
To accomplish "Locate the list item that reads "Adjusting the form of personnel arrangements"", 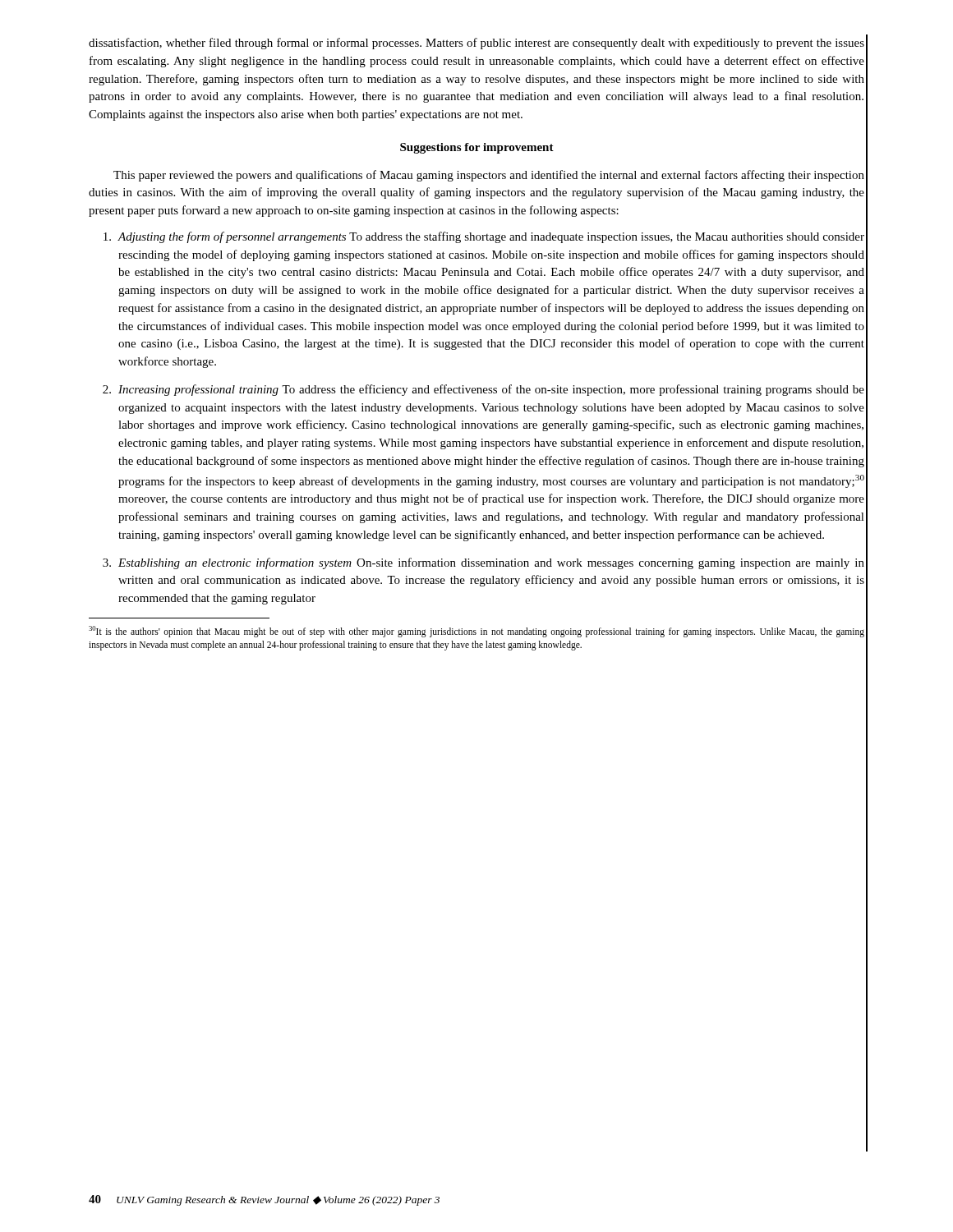I will pos(476,300).
